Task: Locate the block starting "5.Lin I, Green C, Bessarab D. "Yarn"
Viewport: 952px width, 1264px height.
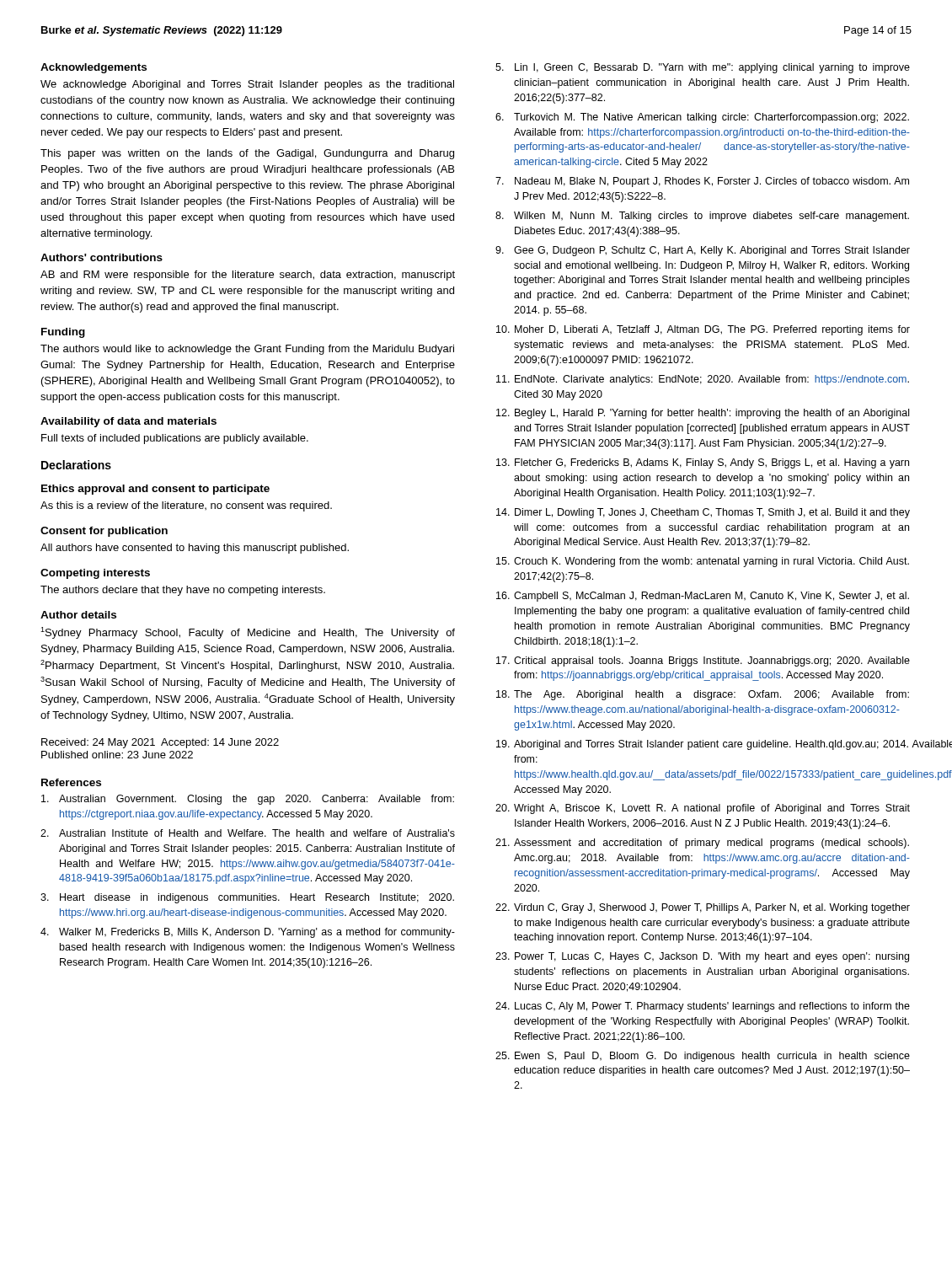Action: (703, 83)
